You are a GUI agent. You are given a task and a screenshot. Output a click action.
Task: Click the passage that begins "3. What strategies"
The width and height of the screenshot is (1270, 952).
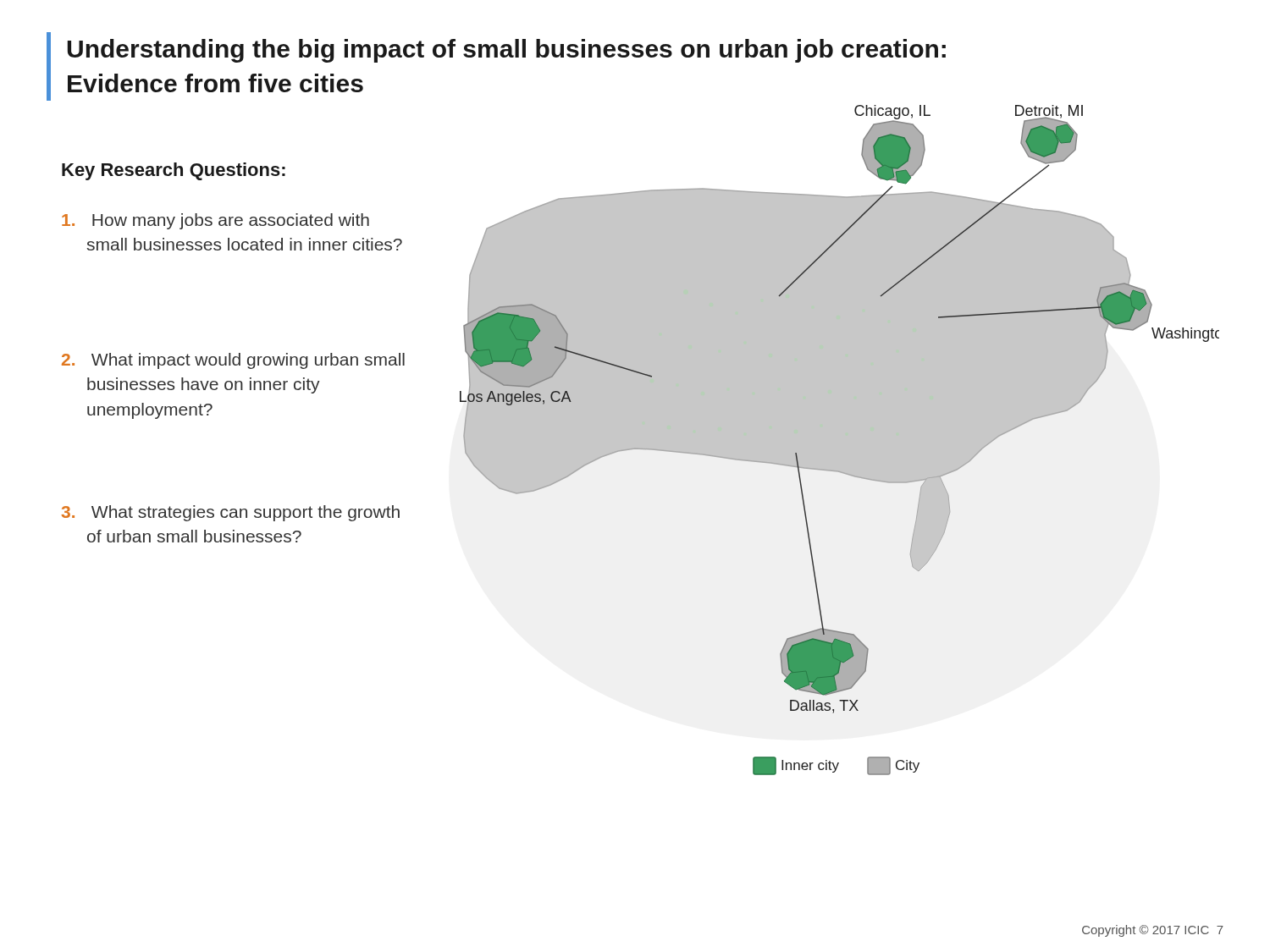pos(235,524)
